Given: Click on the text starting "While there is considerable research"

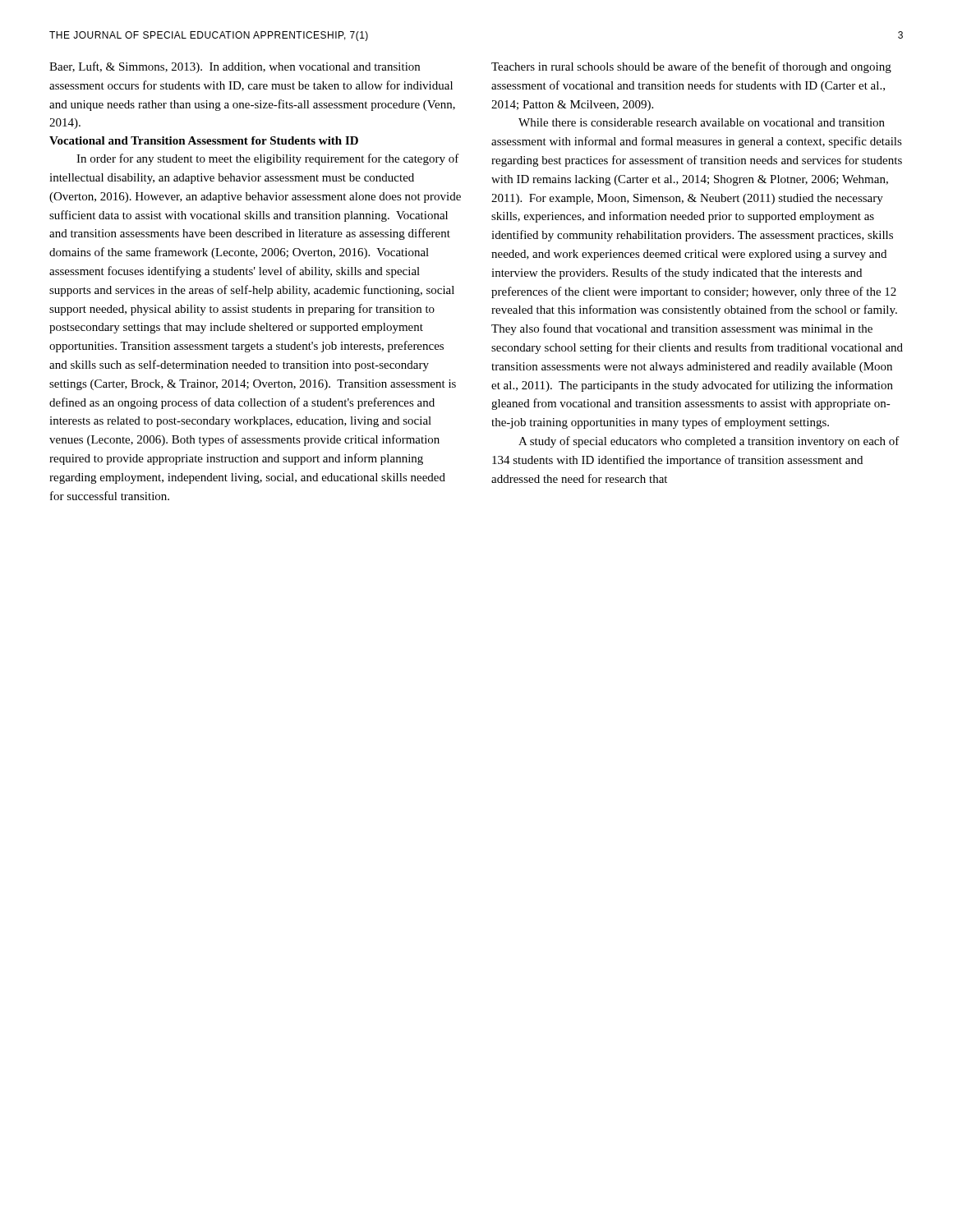Looking at the screenshot, I should 698,273.
